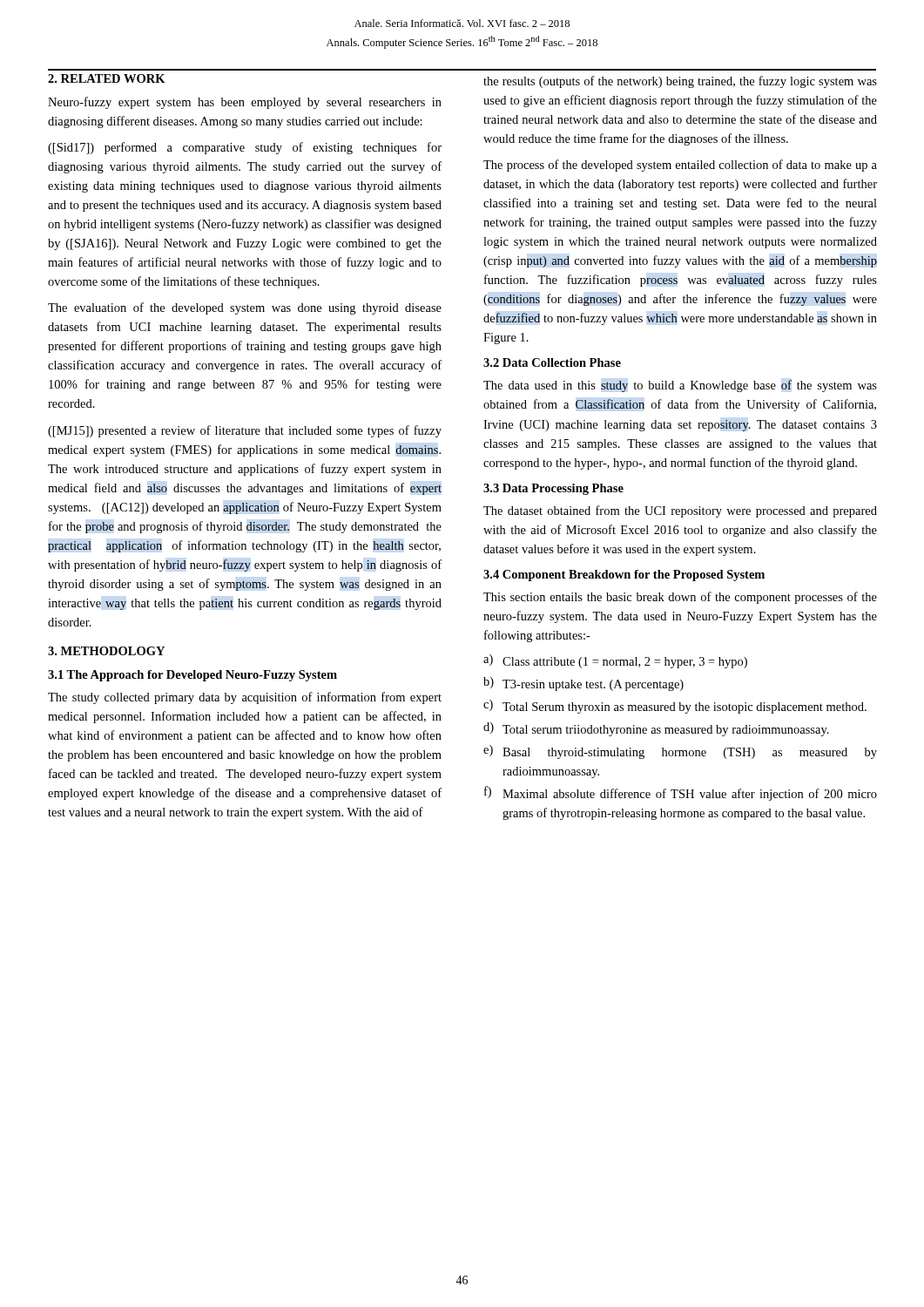Viewport: 924px width, 1307px height.
Task: Click on the text block containing "The data used in this study to"
Action: (680, 424)
